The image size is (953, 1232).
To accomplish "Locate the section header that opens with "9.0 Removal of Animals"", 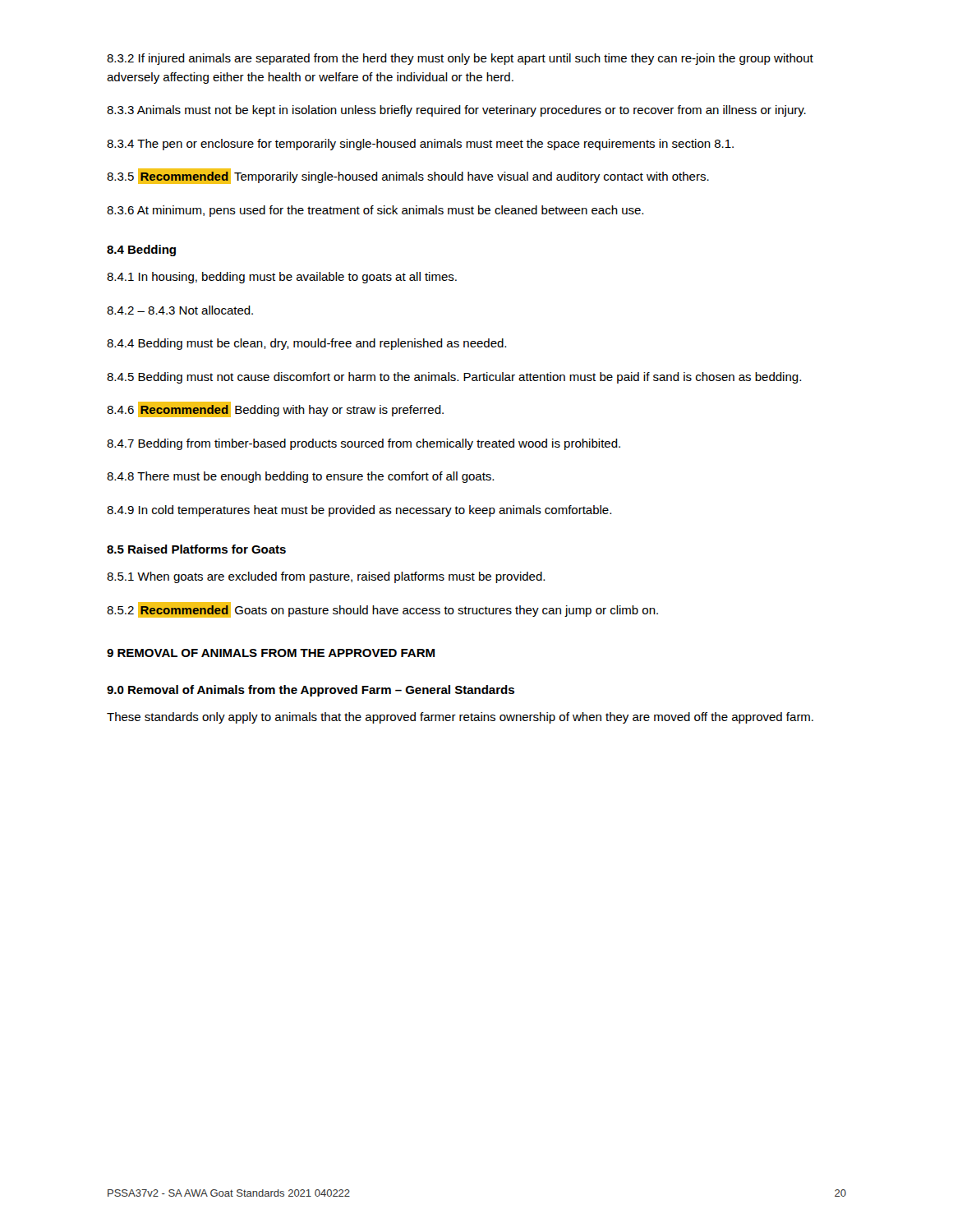I will tap(311, 689).
